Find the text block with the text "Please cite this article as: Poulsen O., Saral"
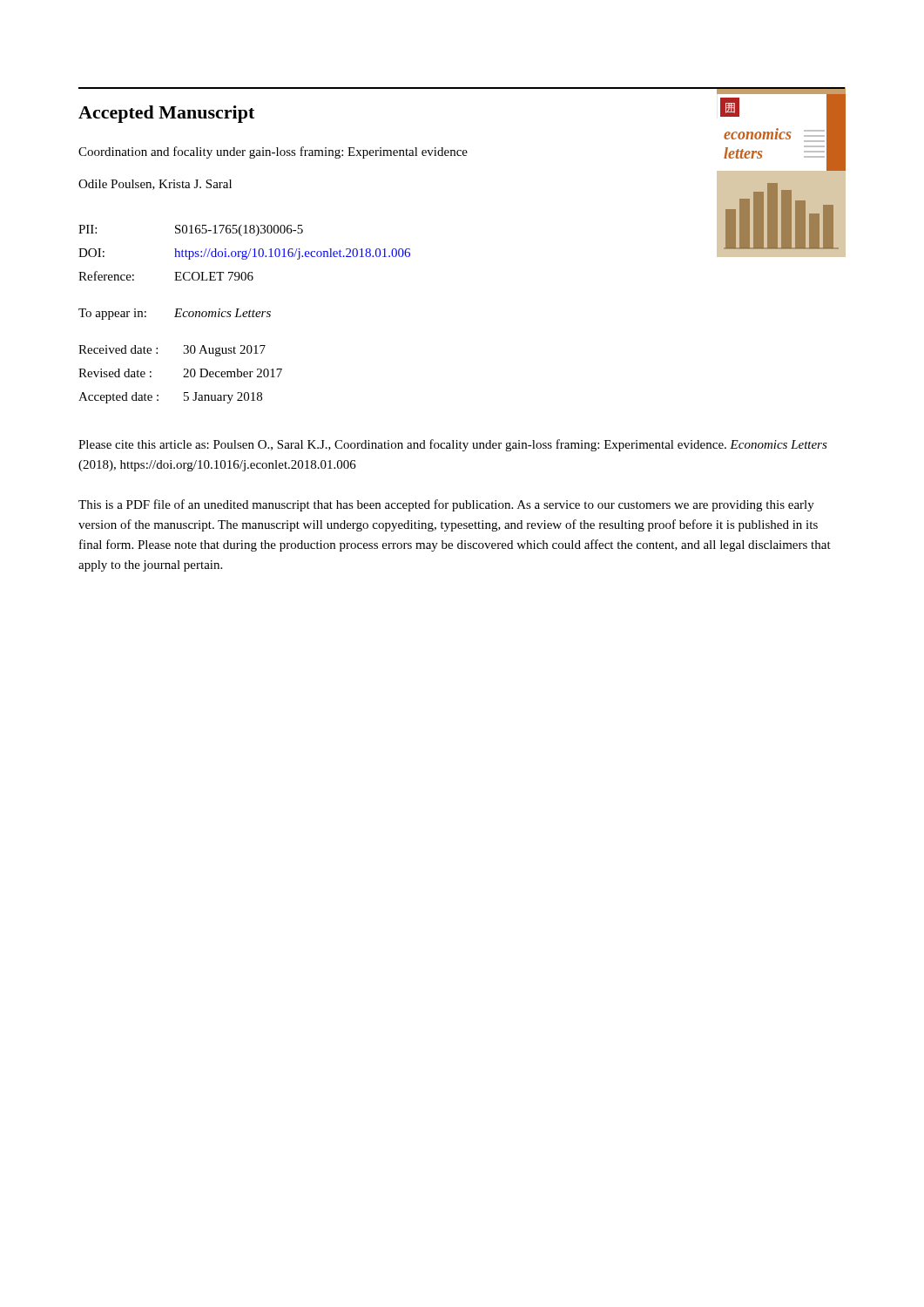924x1307 pixels. 453,455
